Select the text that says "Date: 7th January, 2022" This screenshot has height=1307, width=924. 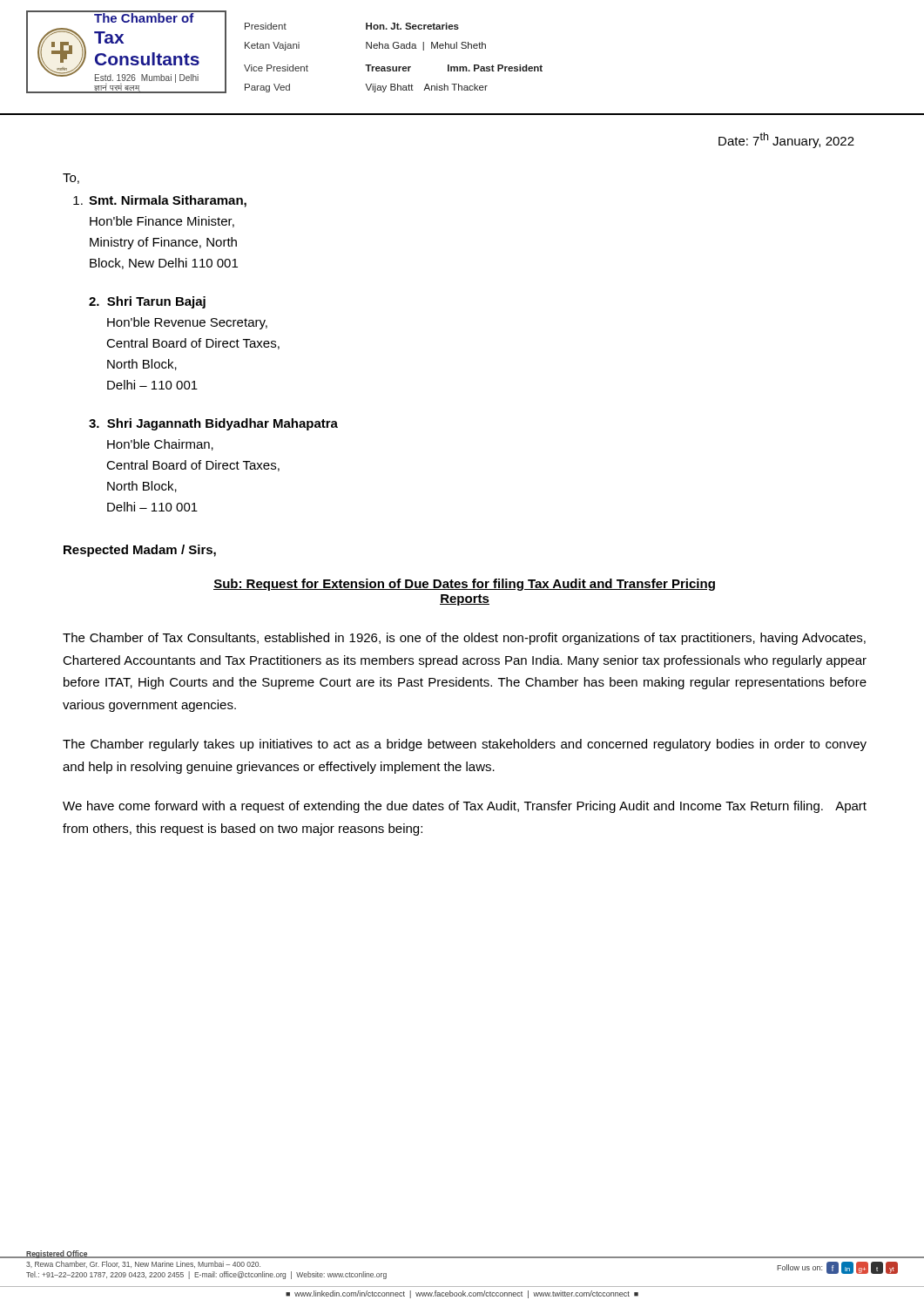786,139
